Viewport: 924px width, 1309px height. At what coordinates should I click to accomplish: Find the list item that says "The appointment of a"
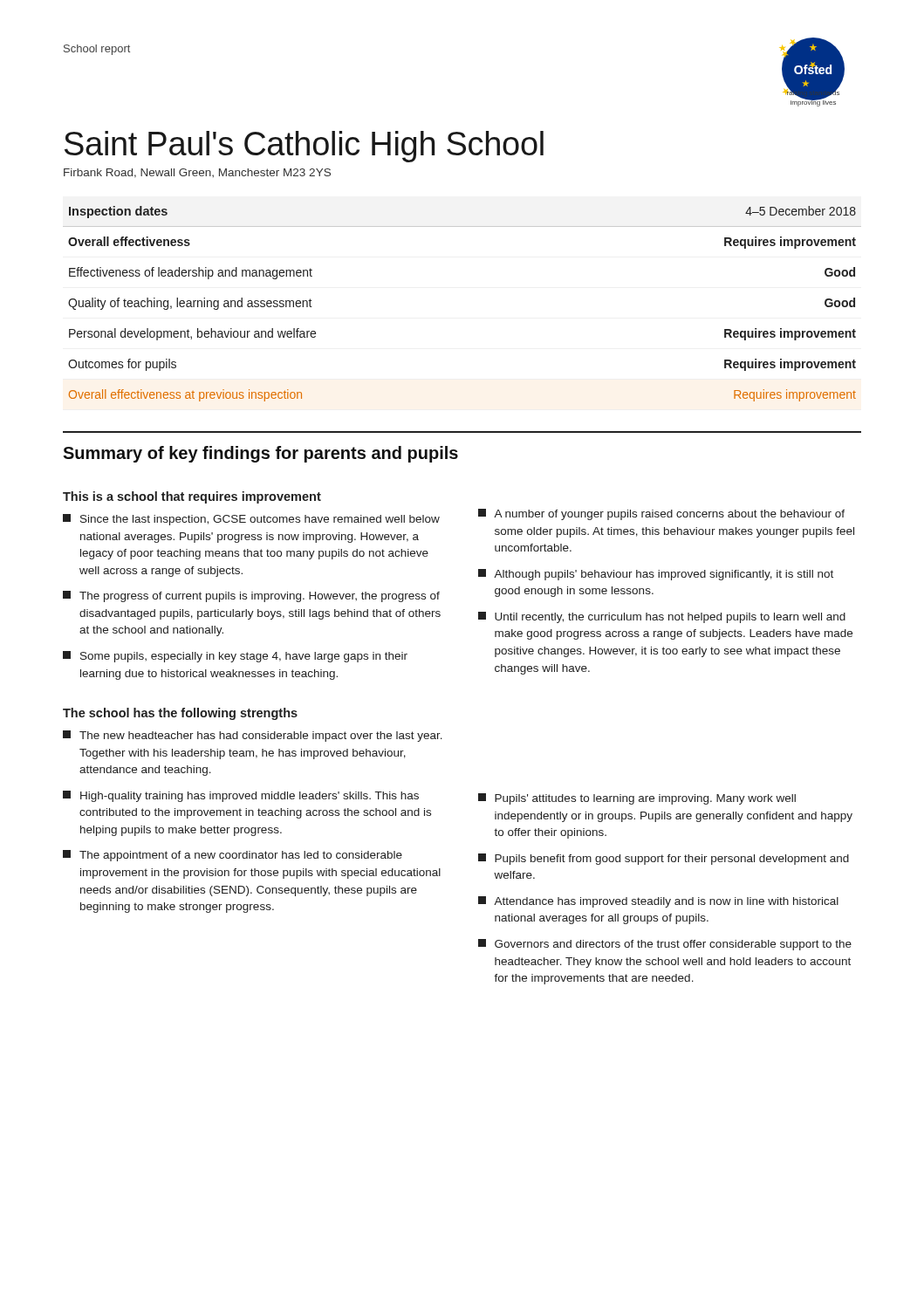[x=255, y=881]
